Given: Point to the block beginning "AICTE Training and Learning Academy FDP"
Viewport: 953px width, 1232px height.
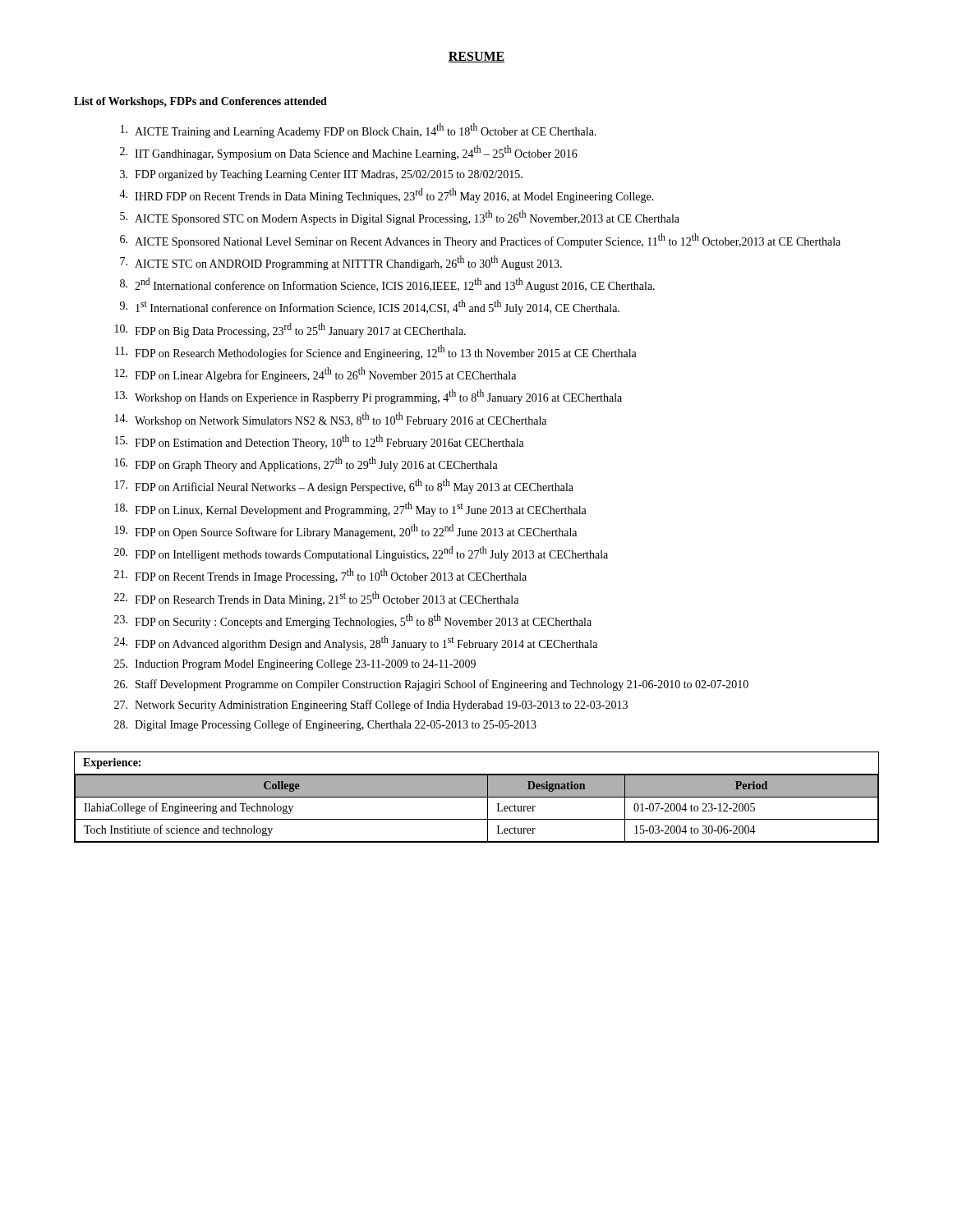Looking at the screenshot, I should click(489, 131).
